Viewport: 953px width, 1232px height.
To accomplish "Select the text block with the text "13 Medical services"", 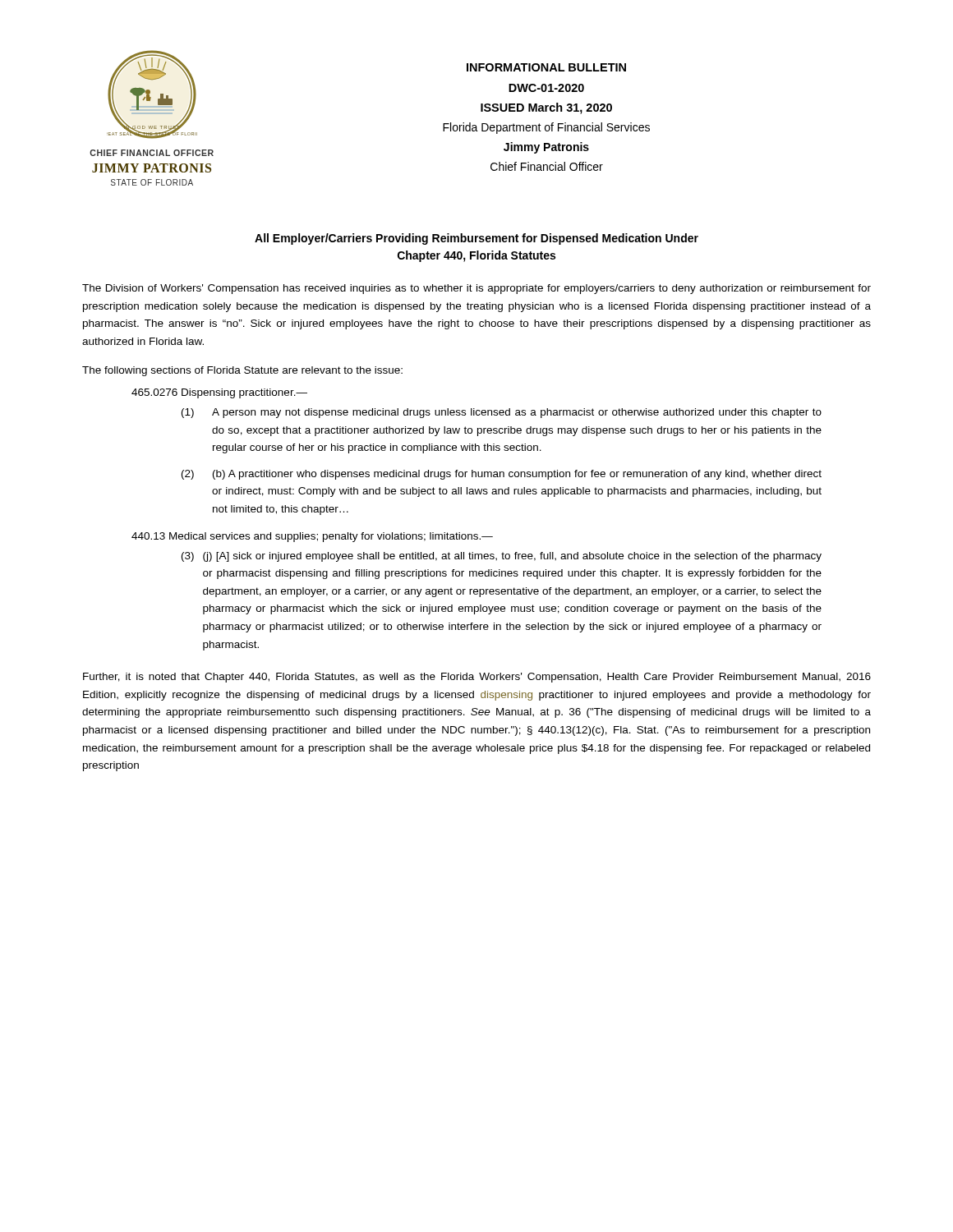I will (x=312, y=536).
